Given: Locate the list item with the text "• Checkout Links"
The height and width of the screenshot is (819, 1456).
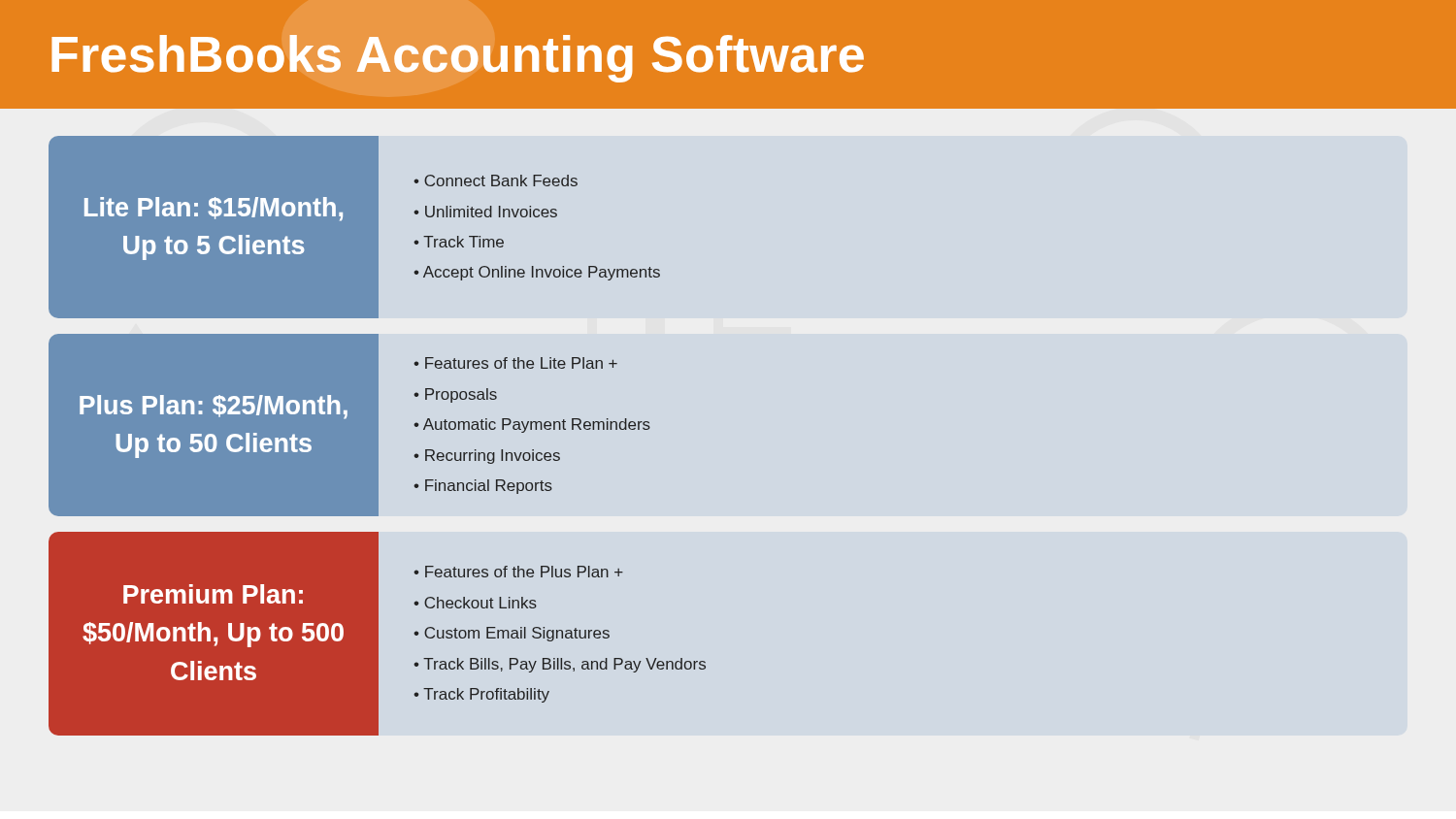Looking at the screenshot, I should pyautogui.click(x=475, y=603).
